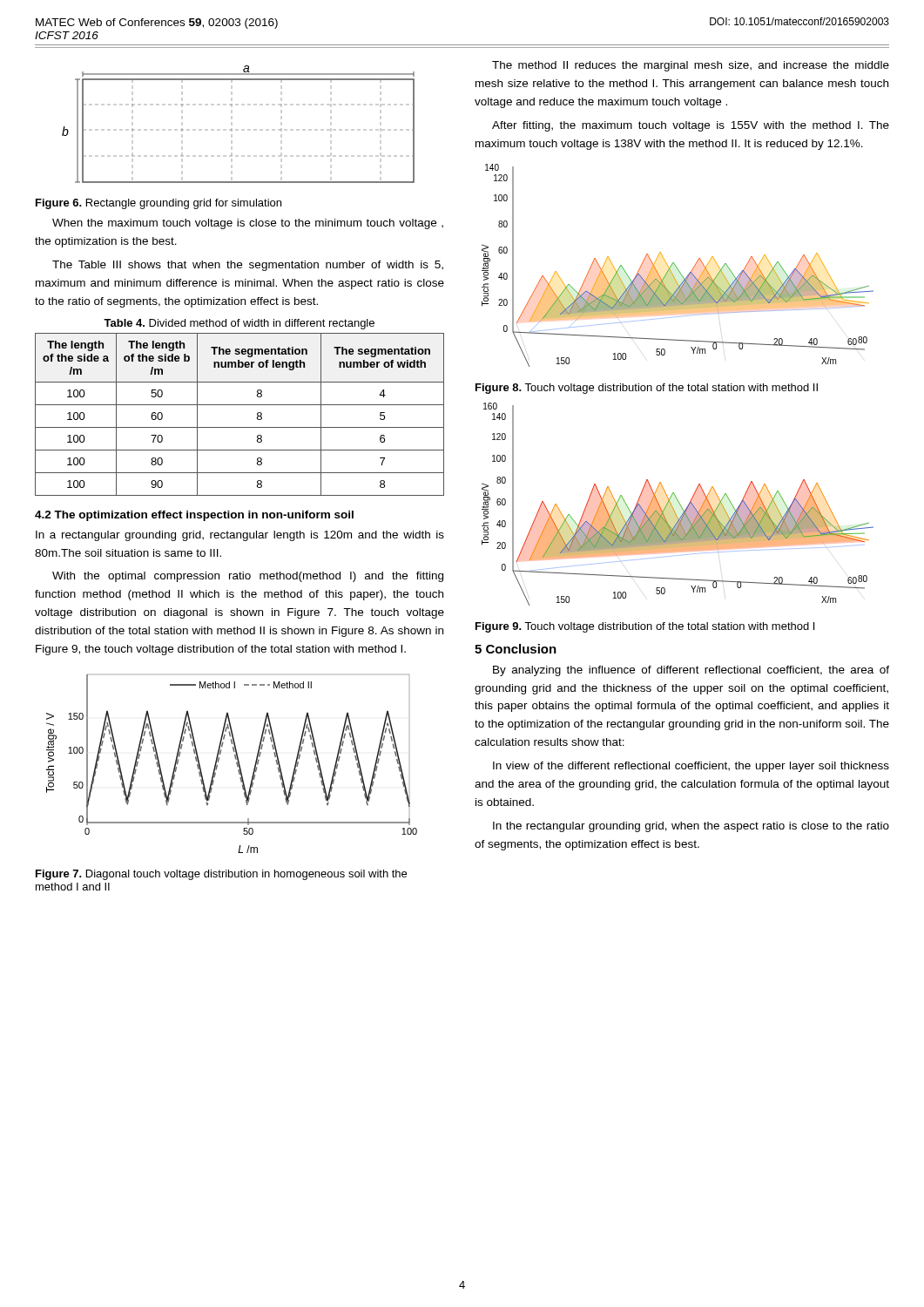This screenshot has height=1307, width=924.
Task: Point to the block starting "When the maximum touch voltage"
Action: 240,232
